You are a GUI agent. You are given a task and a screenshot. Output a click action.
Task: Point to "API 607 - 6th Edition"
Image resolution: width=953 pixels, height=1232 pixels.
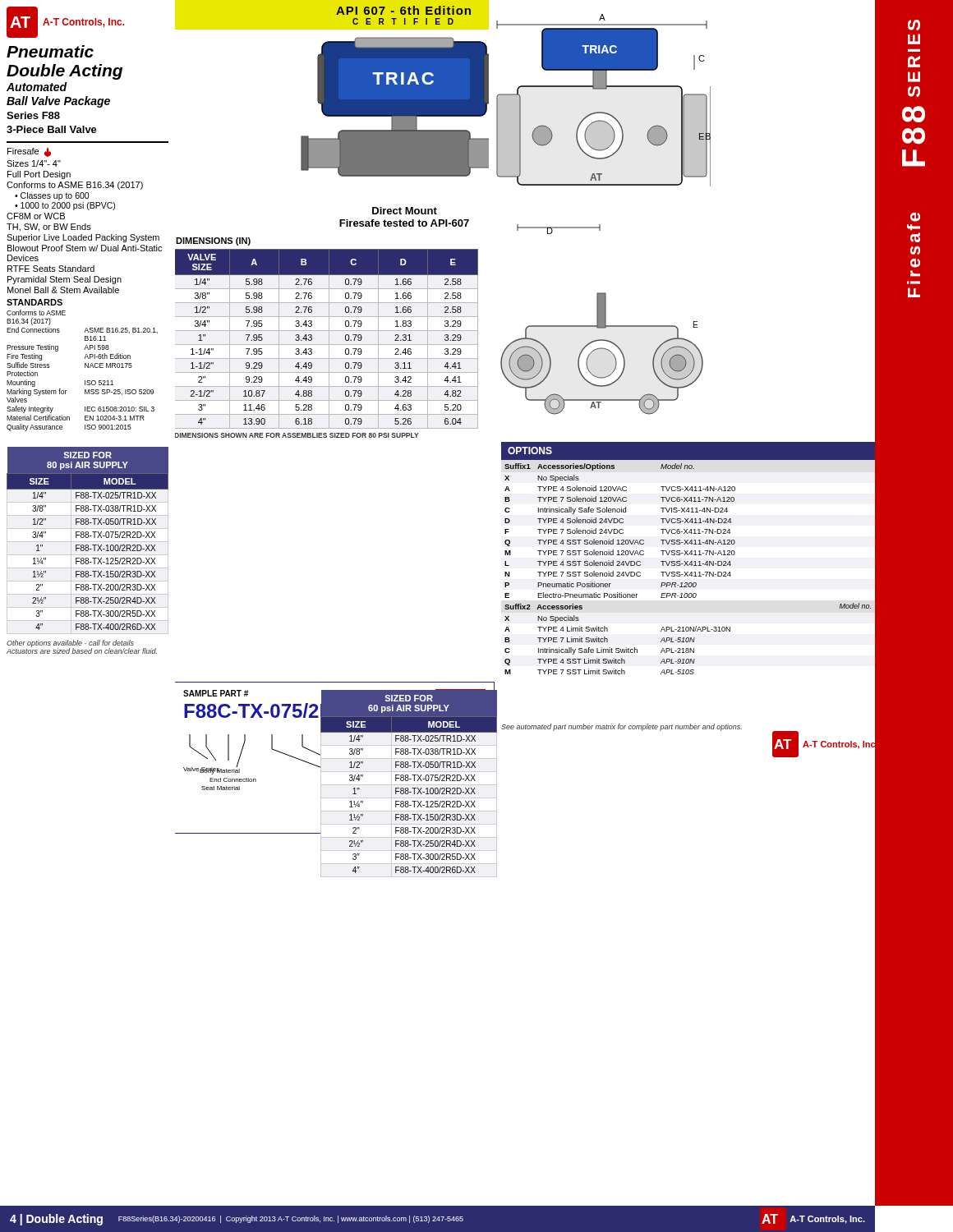pos(404,10)
